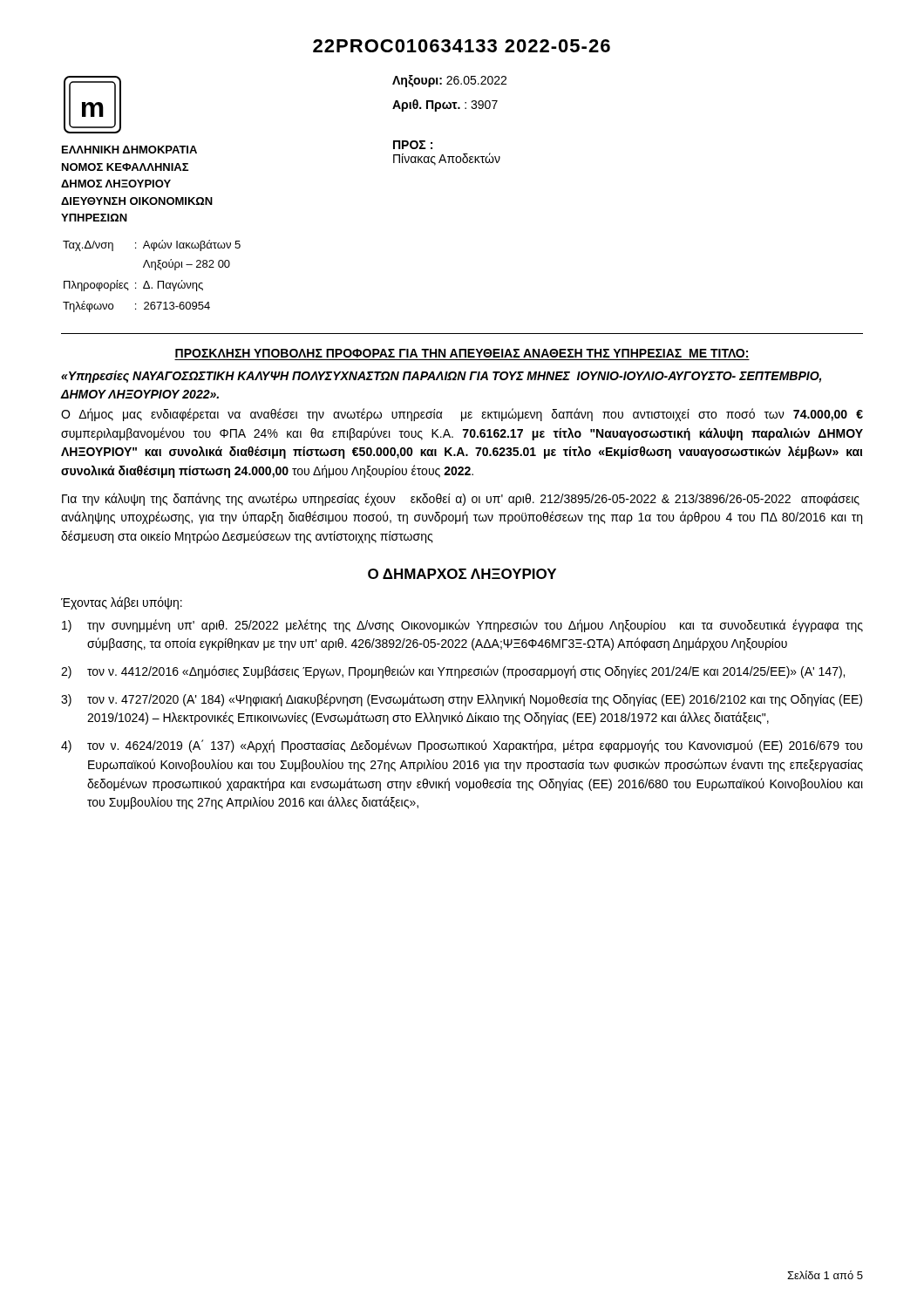Find the text block starting "Για την κάλυψη της δαπάνης της ανωτέρω υπηρεσίας"

point(462,517)
